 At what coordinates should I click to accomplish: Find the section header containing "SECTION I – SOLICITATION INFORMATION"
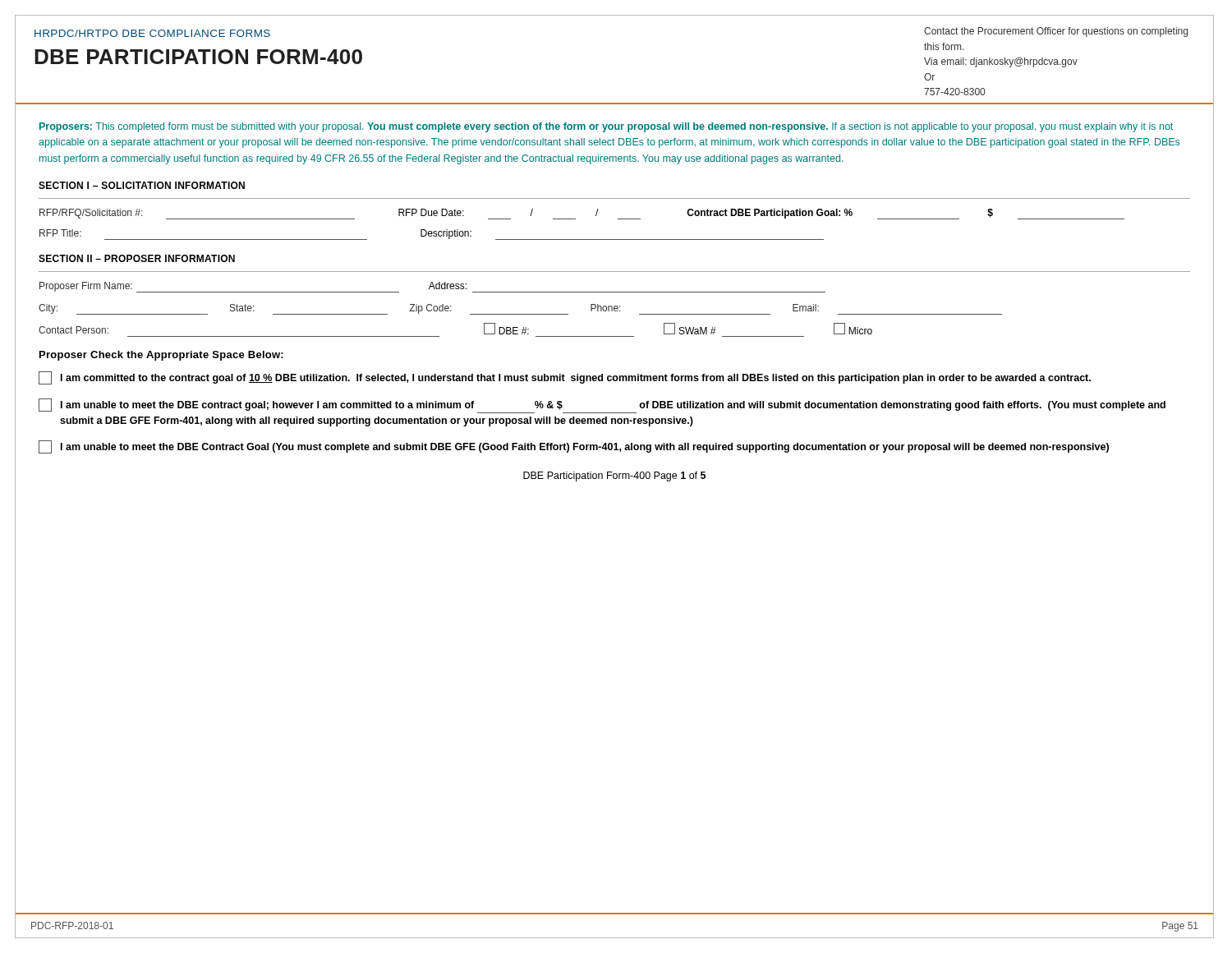(x=142, y=186)
